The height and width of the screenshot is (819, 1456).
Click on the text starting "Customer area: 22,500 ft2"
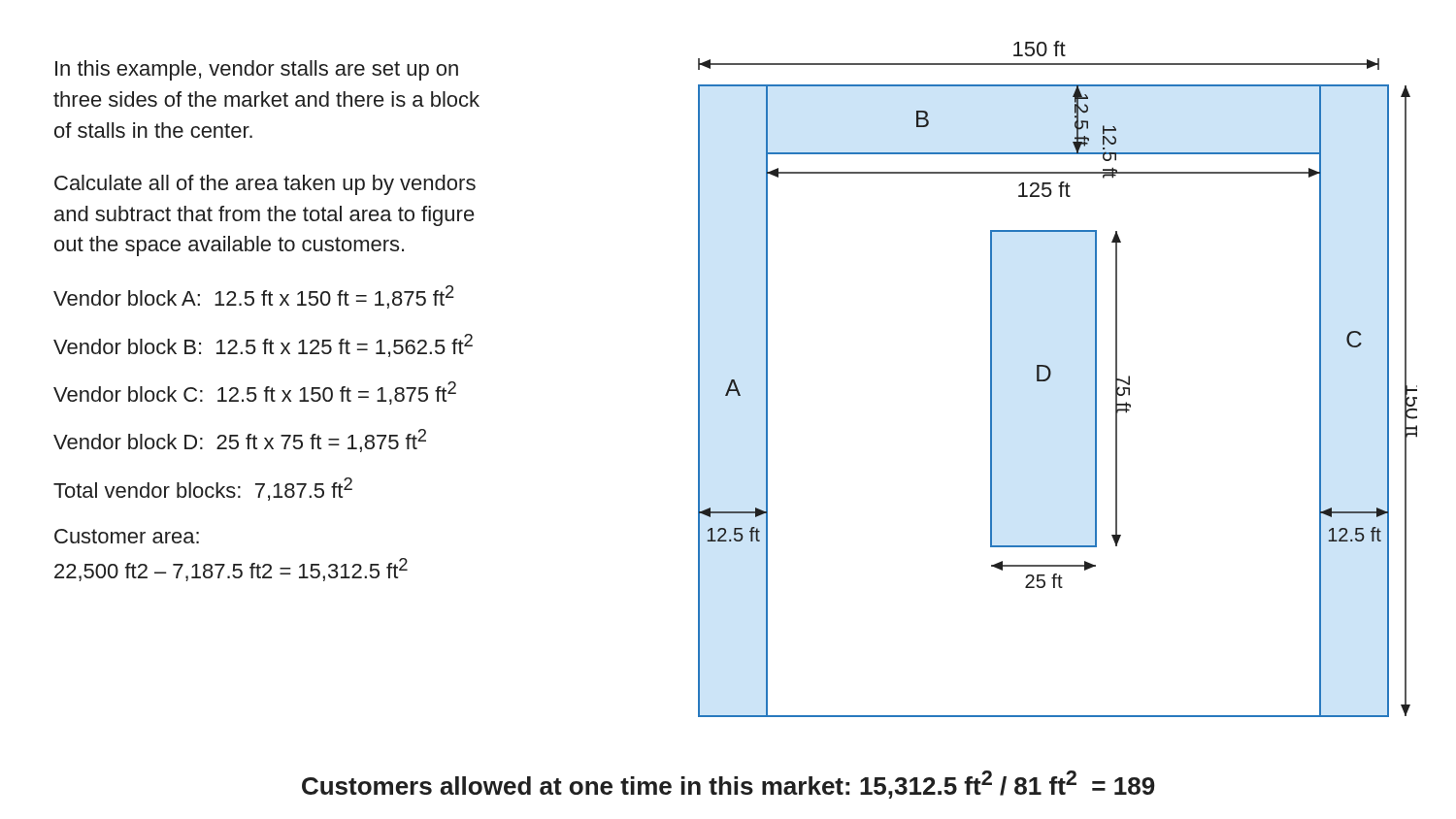click(x=231, y=554)
